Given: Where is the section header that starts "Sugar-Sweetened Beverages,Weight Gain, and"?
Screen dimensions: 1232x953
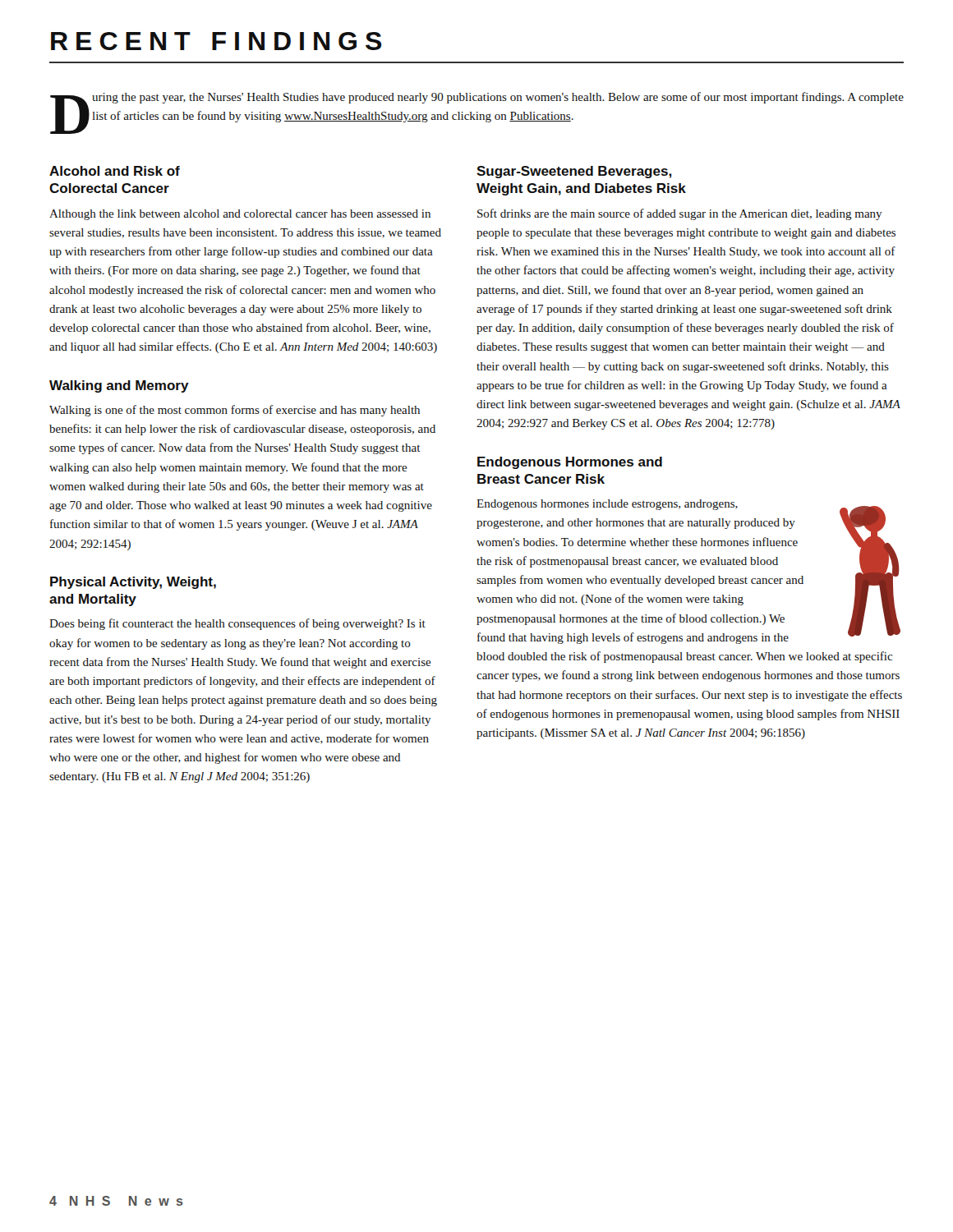Looking at the screenshot, I should [x=581, y=180].
